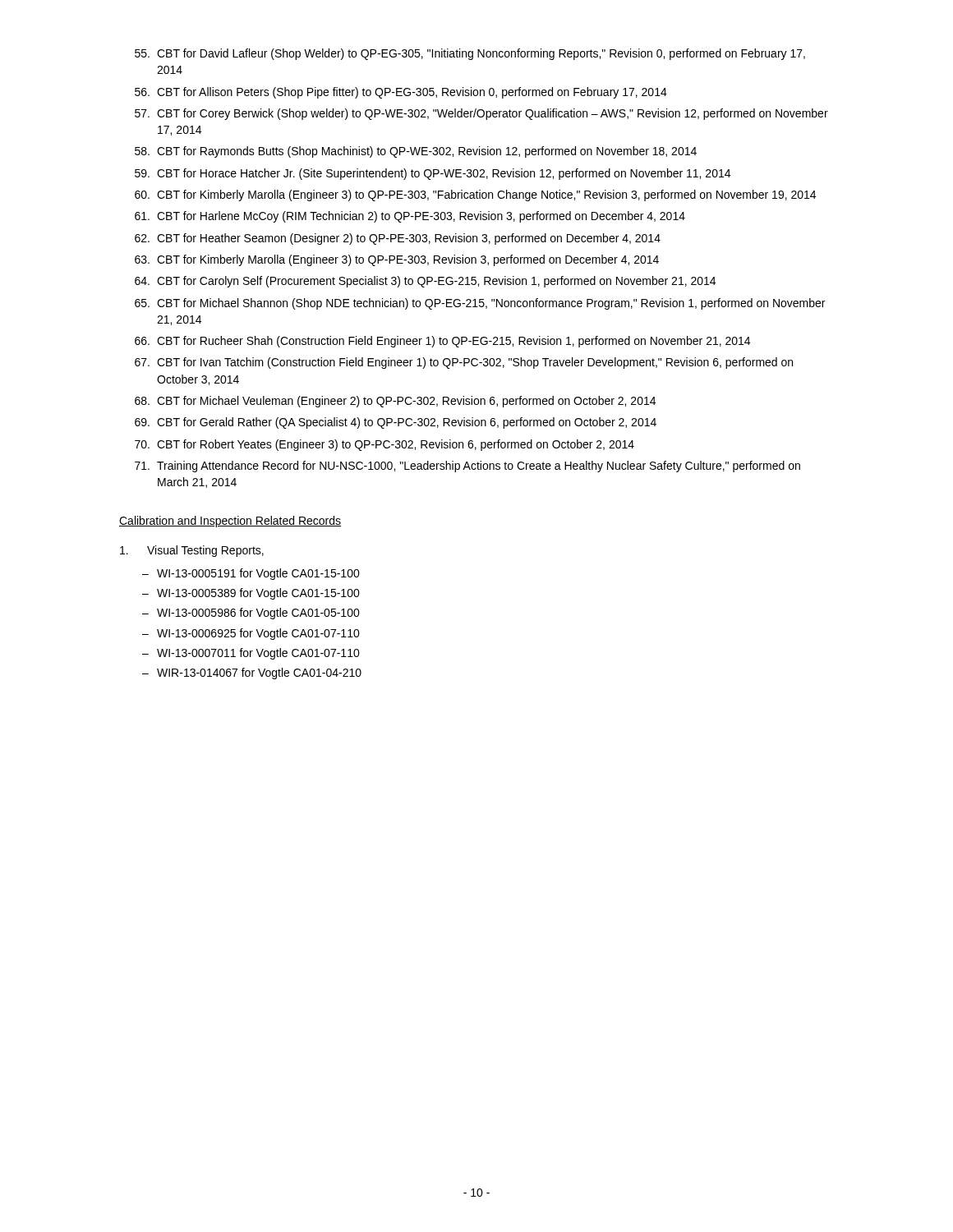
Task: Where is the passage that starts "71. Training Attendance"?
Action: [x=476, y=474]
